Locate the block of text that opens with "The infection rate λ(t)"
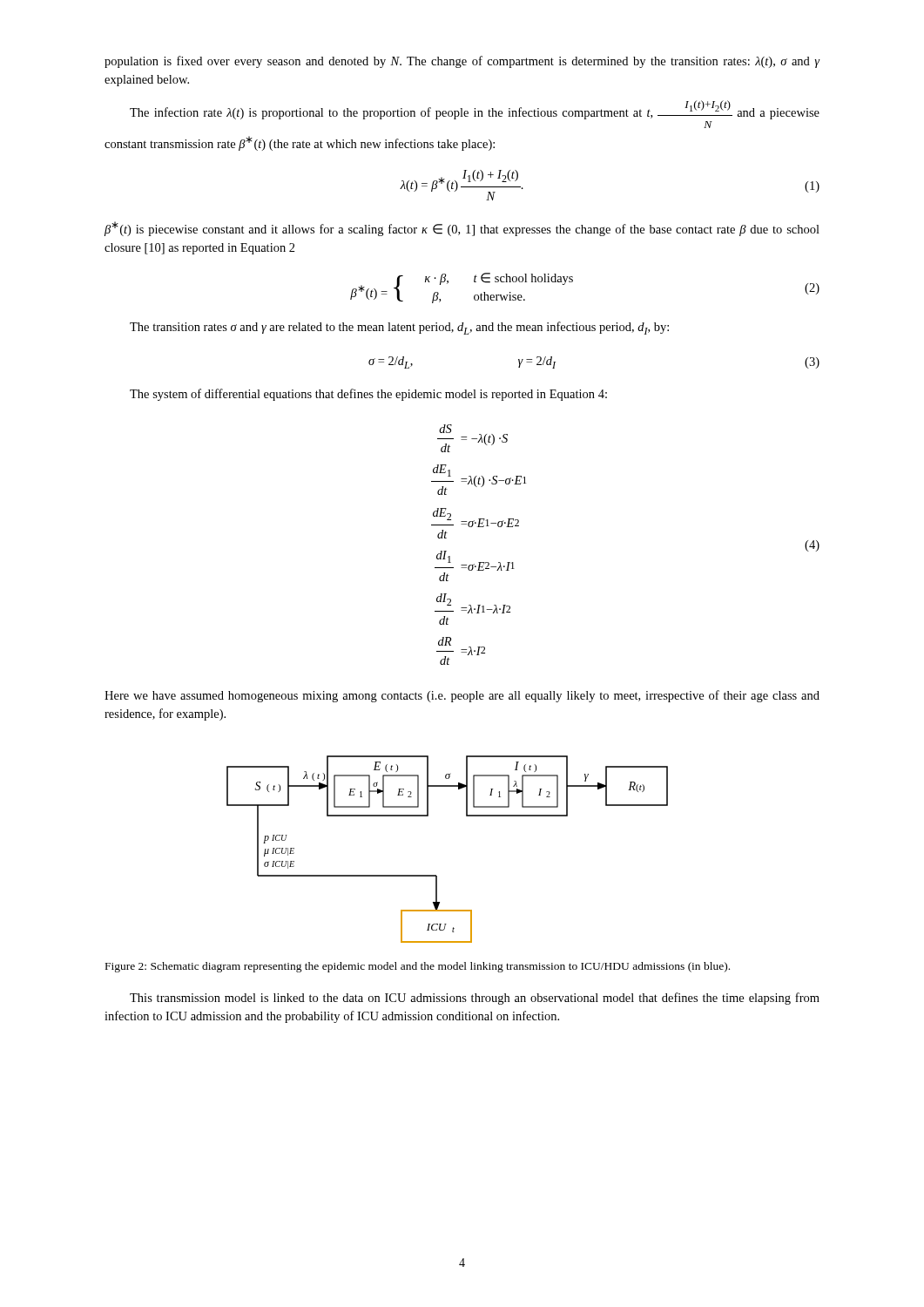This screenshot has height=1307, width=924. 462,124
